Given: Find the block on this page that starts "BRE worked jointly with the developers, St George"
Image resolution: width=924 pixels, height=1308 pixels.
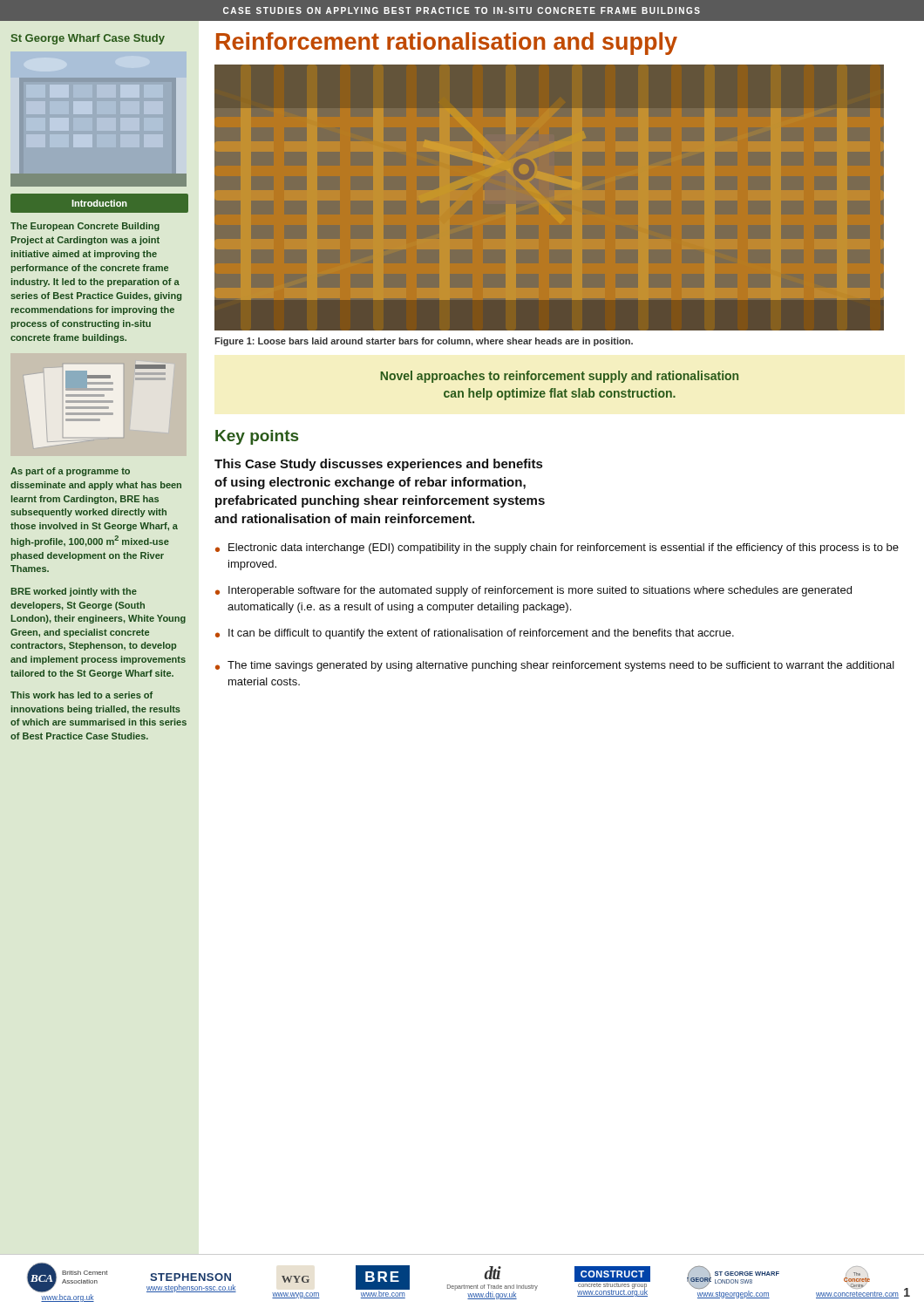Looking at the screenshot, I should pos(98,632).
